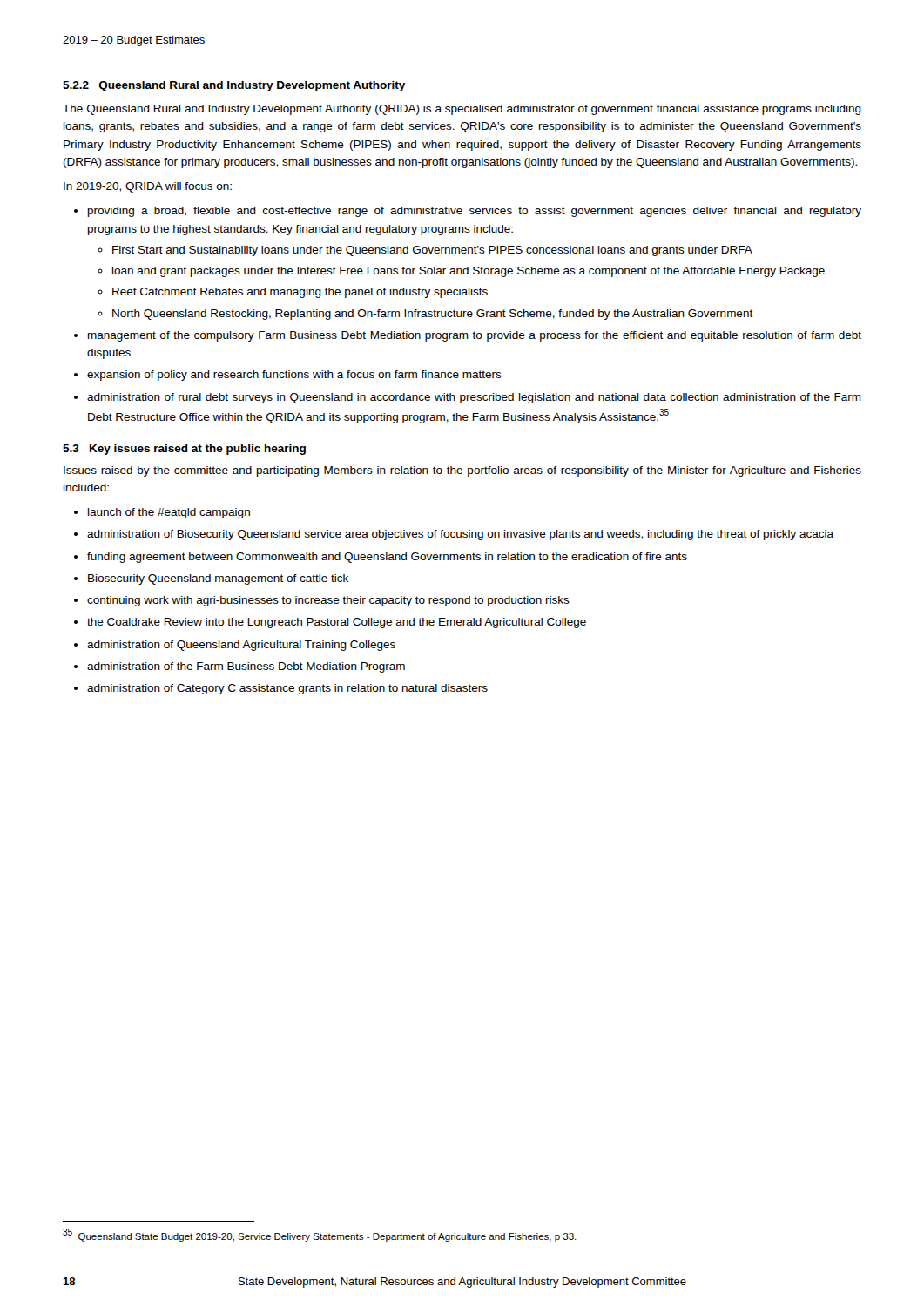
Task: Click on the block starting "administration of the Farm Business Debt"
Action: click(x=246, y=666)
